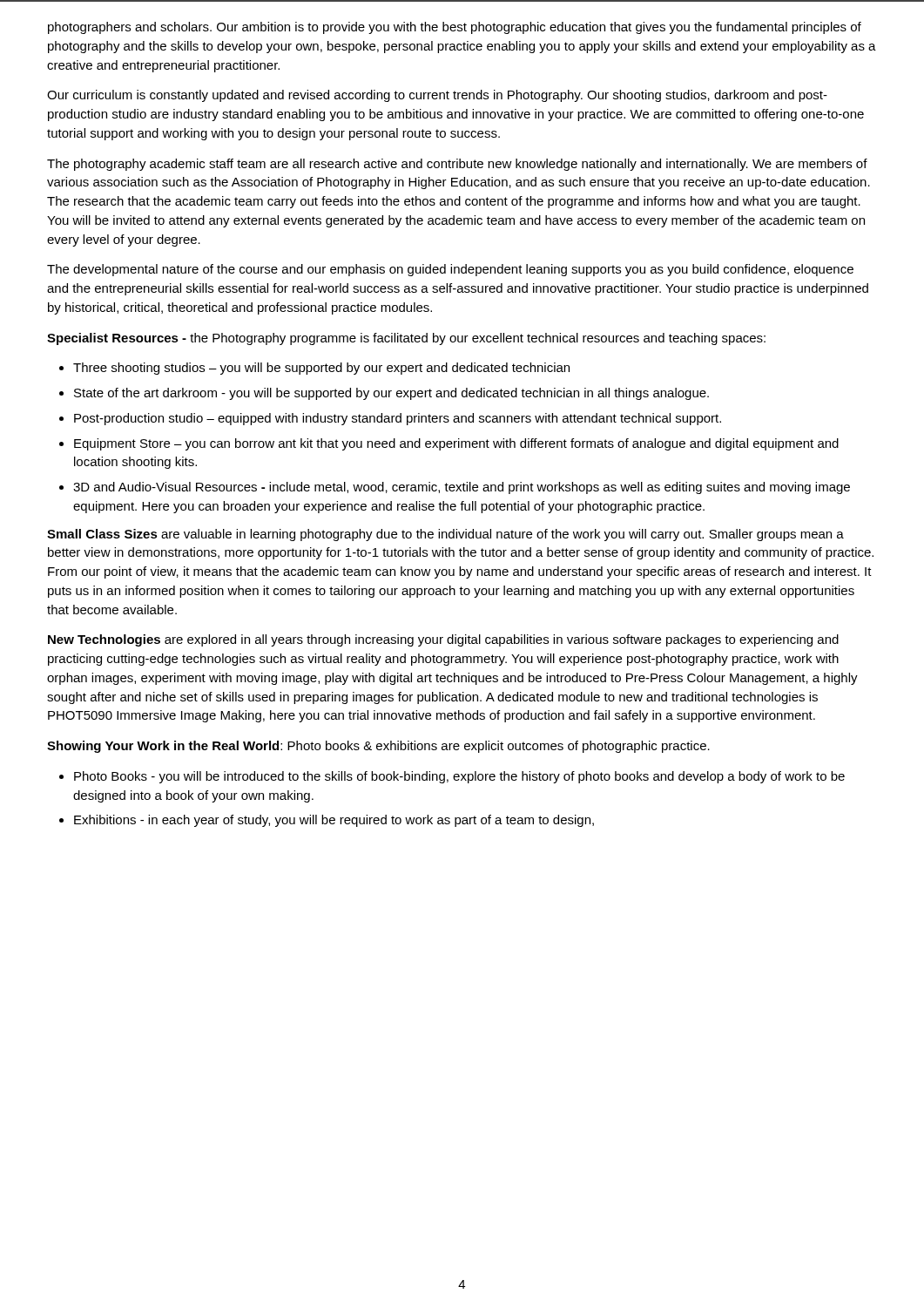Locate the block of text that opens with "The developmental nature"
Screen dimensions: 1307x924
458,288
